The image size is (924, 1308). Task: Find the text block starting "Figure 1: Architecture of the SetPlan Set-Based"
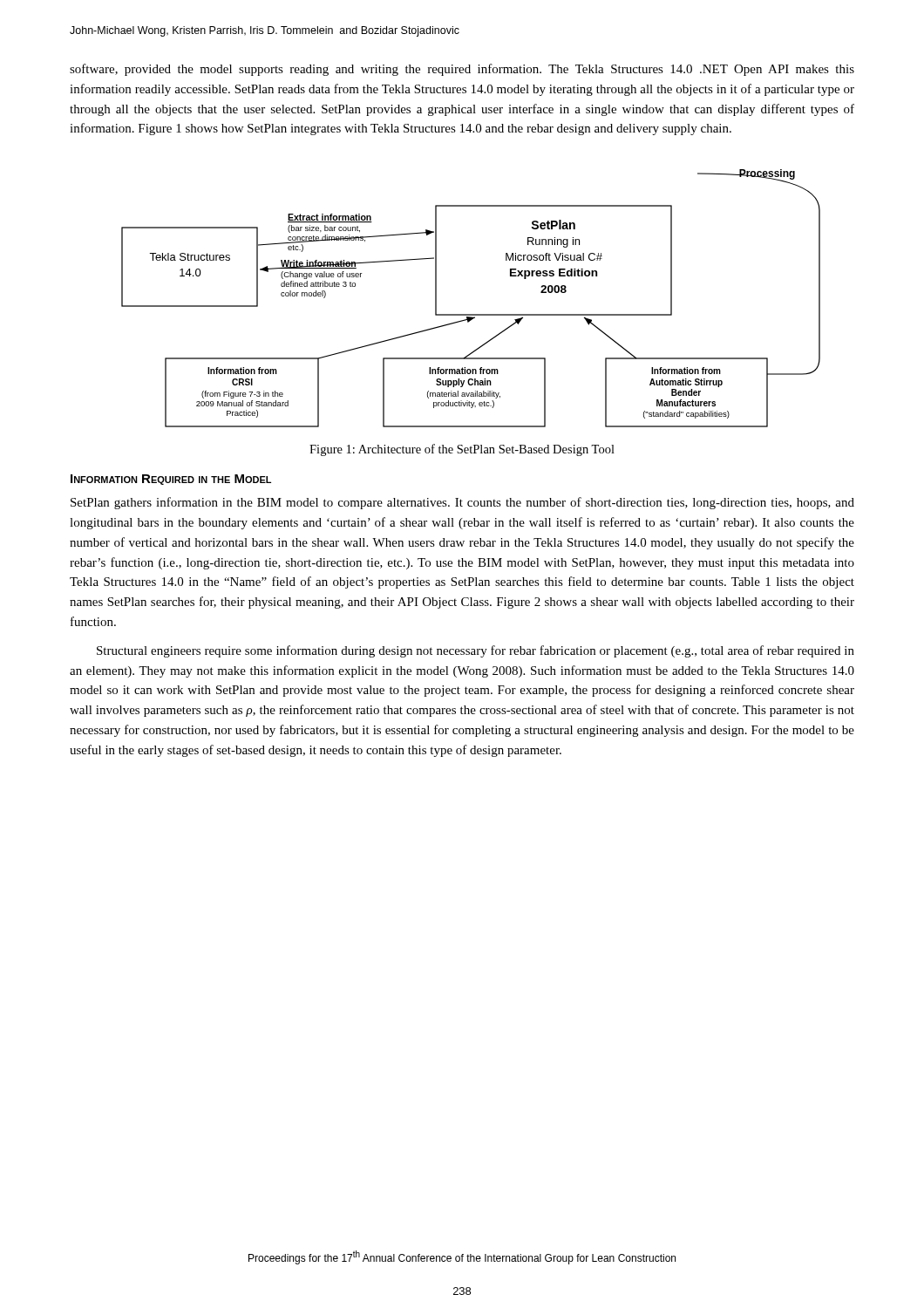tap(462, 449)
